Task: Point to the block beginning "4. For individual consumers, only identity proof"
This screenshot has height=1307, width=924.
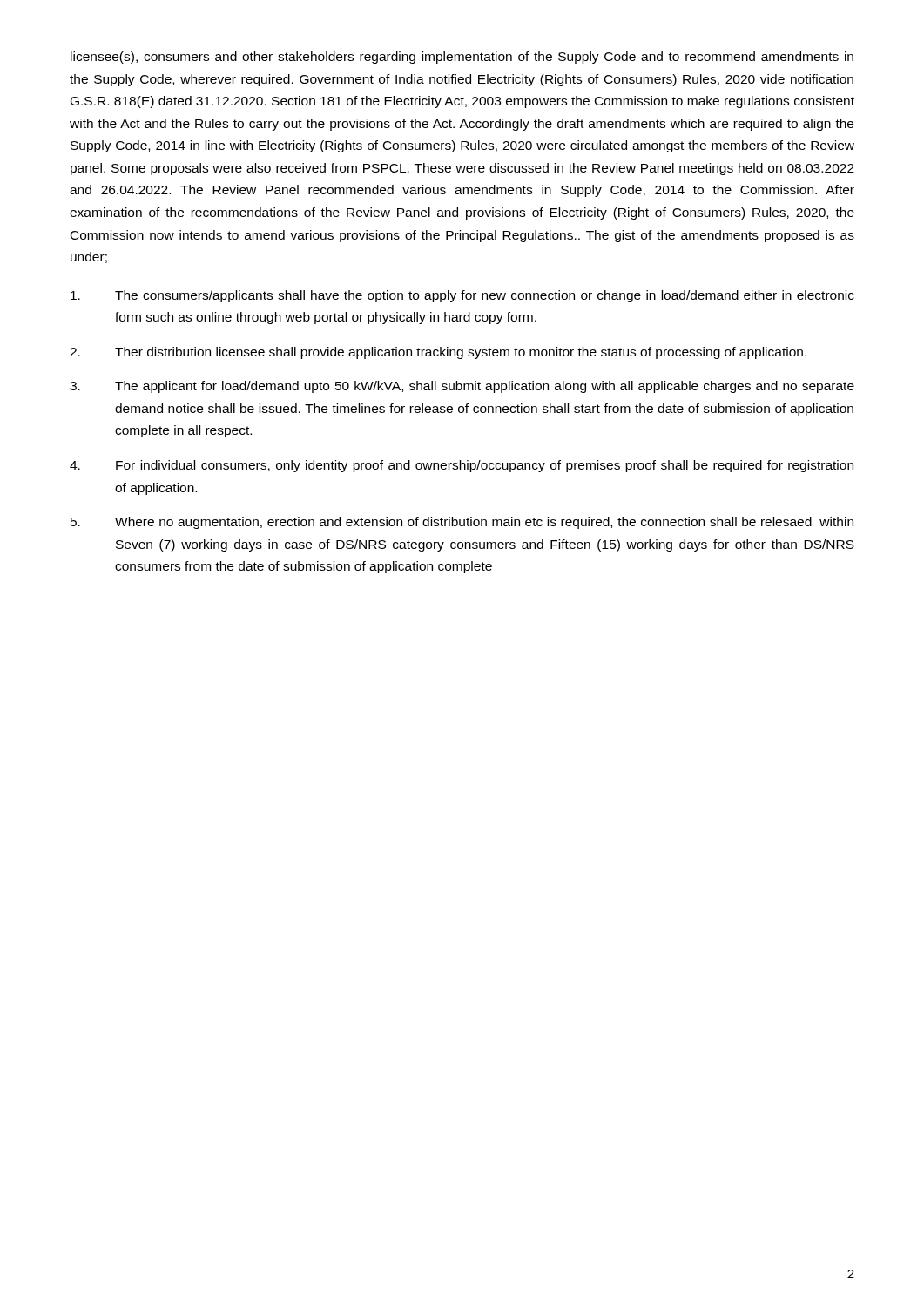Action: (x=462, y=476)
